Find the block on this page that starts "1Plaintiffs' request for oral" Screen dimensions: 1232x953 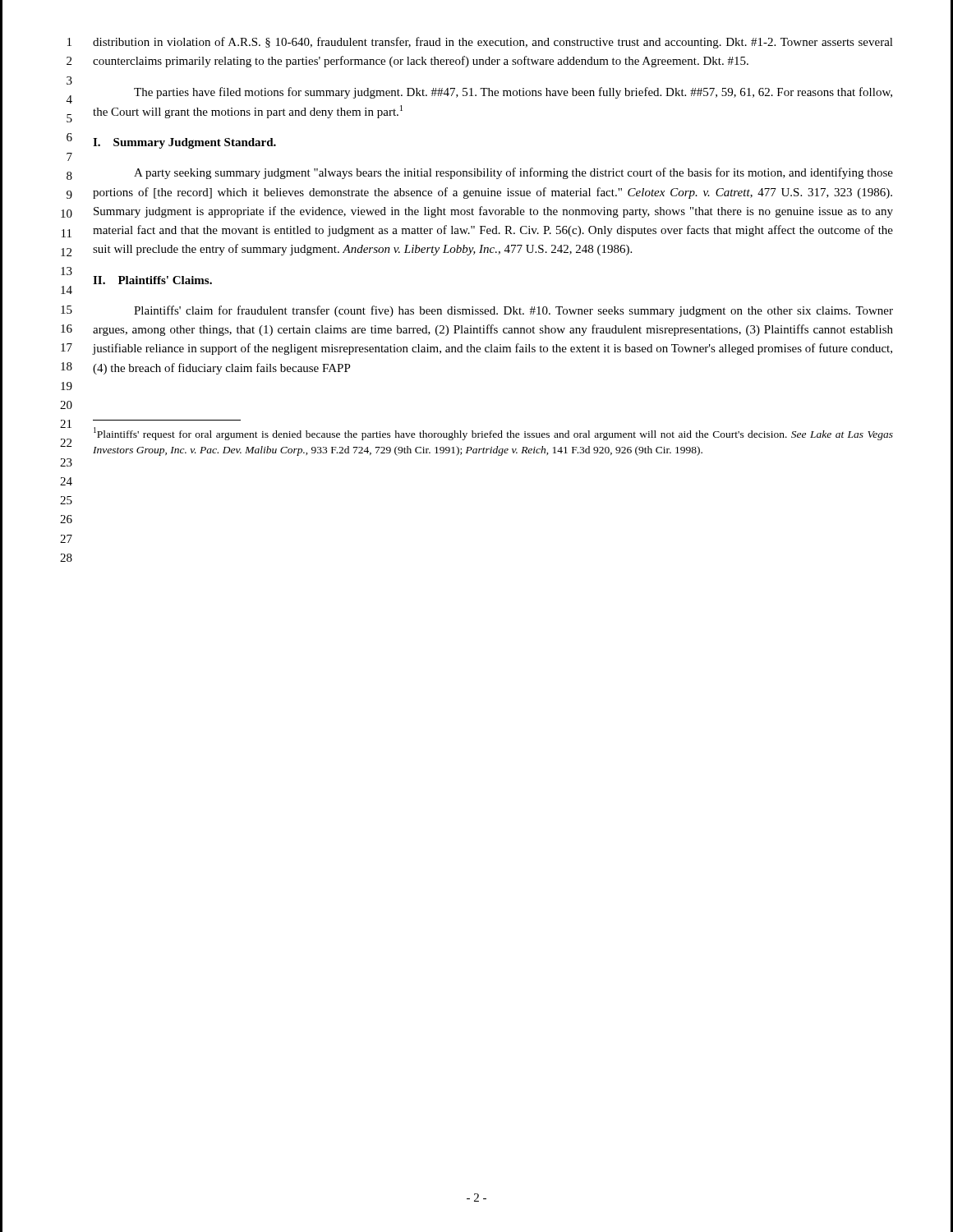[x=493, y=441]
